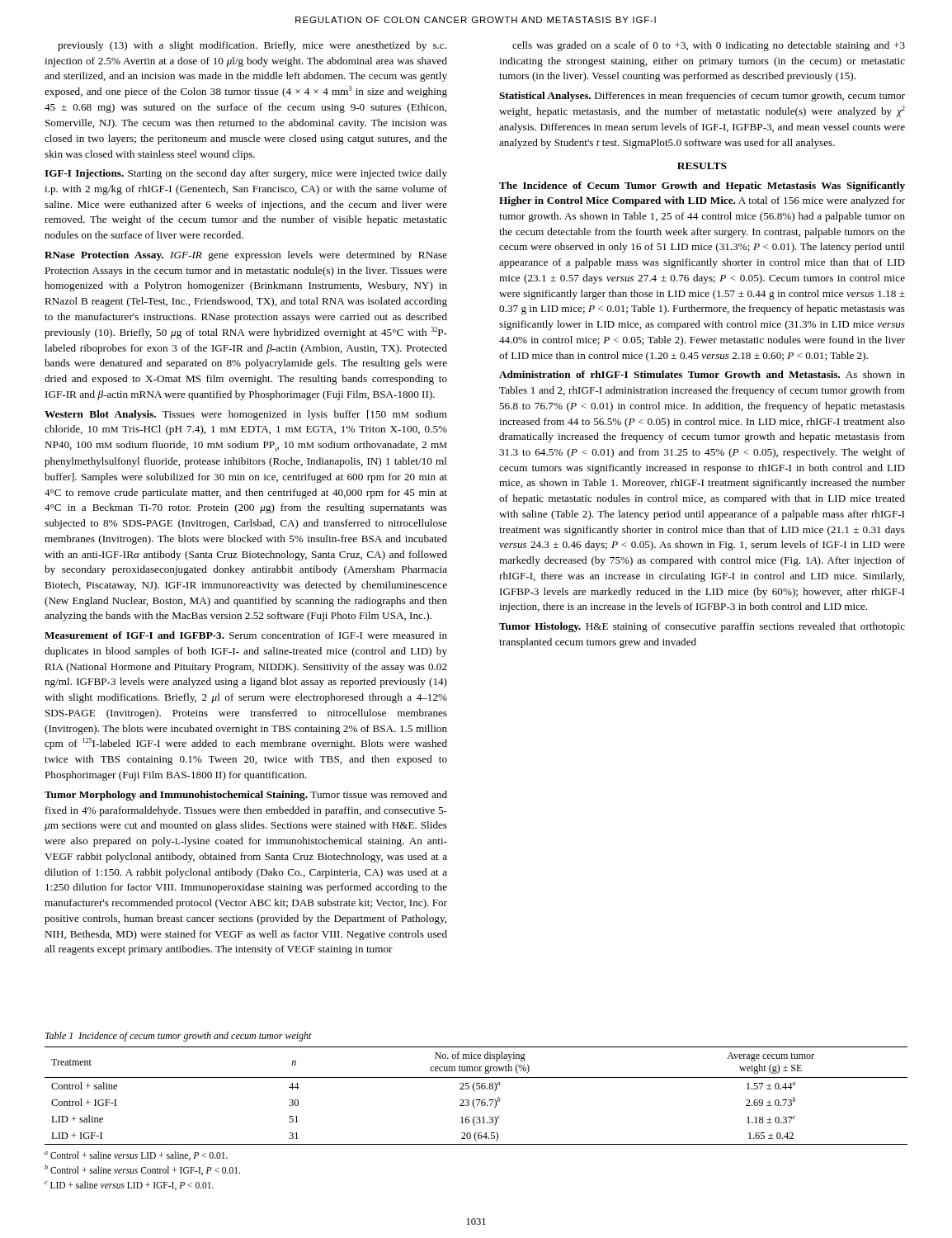Find the section header
The width and height of the screenshot is (952, 1238).
tap(702, 165)
